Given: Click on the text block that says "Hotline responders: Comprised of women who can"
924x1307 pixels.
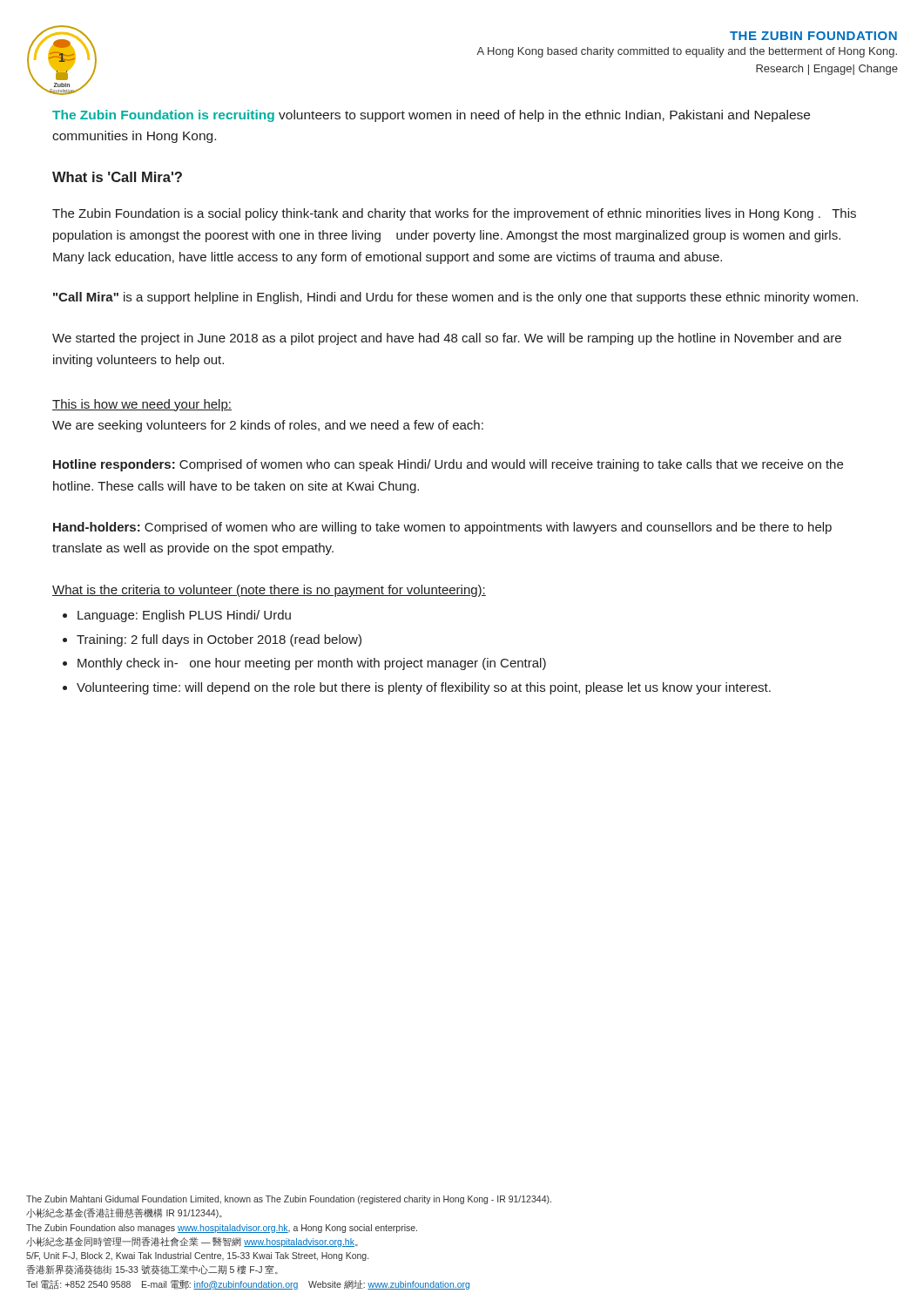Looking at the screenshot, I should click(448, 475).
